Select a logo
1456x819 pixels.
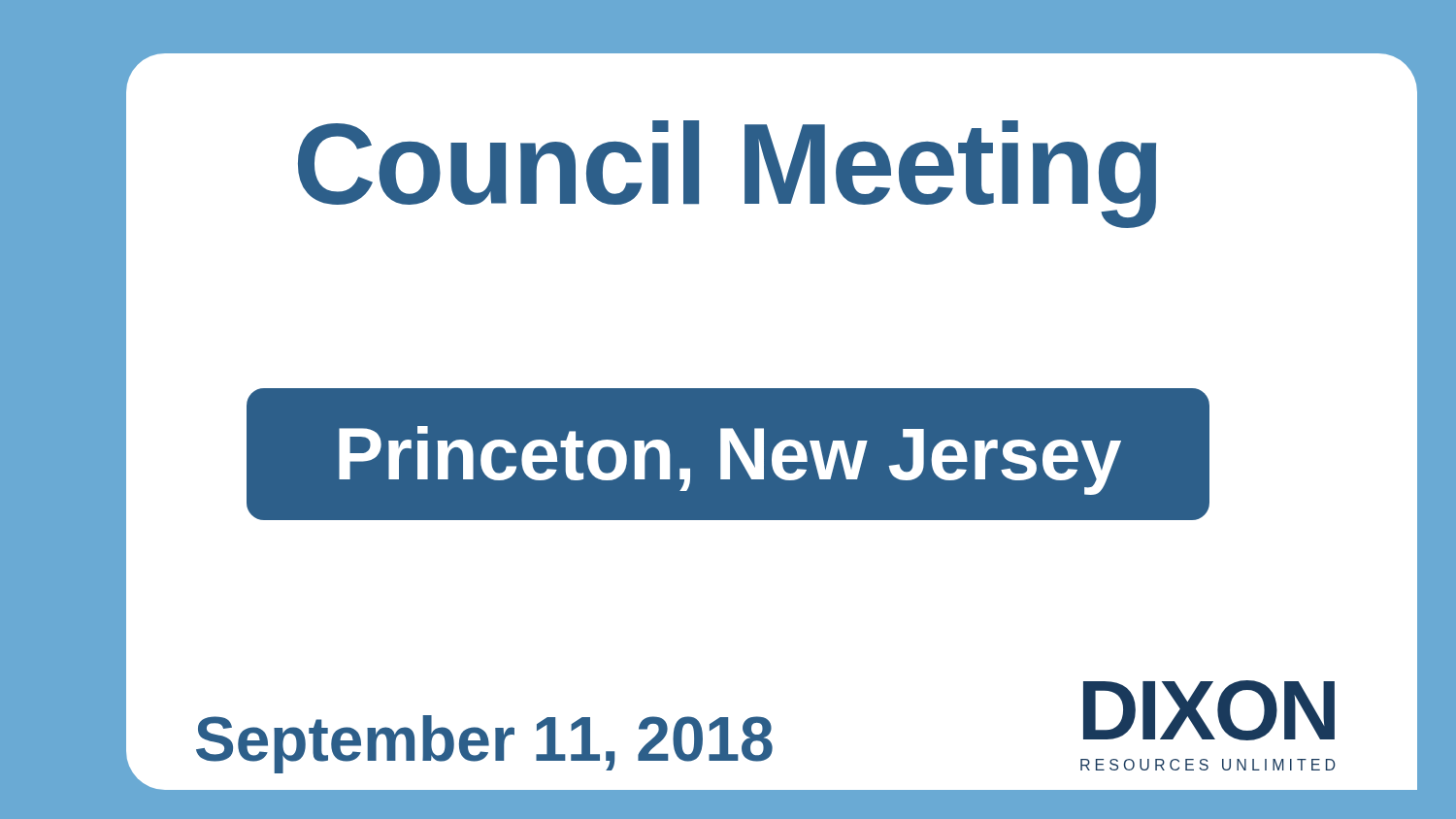1218,720
